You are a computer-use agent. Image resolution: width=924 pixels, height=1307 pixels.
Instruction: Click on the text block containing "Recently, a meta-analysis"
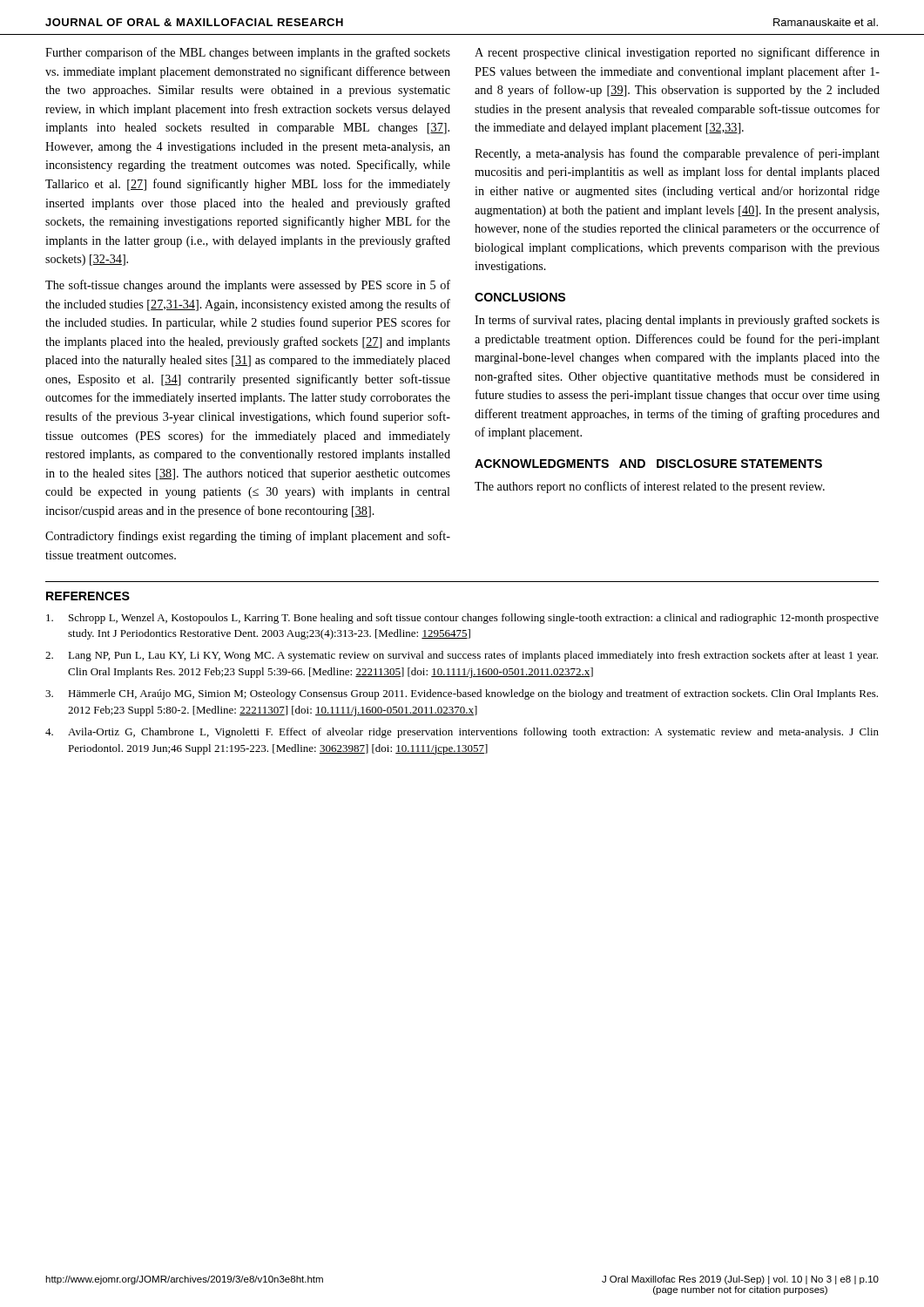[x=677, y=210]
